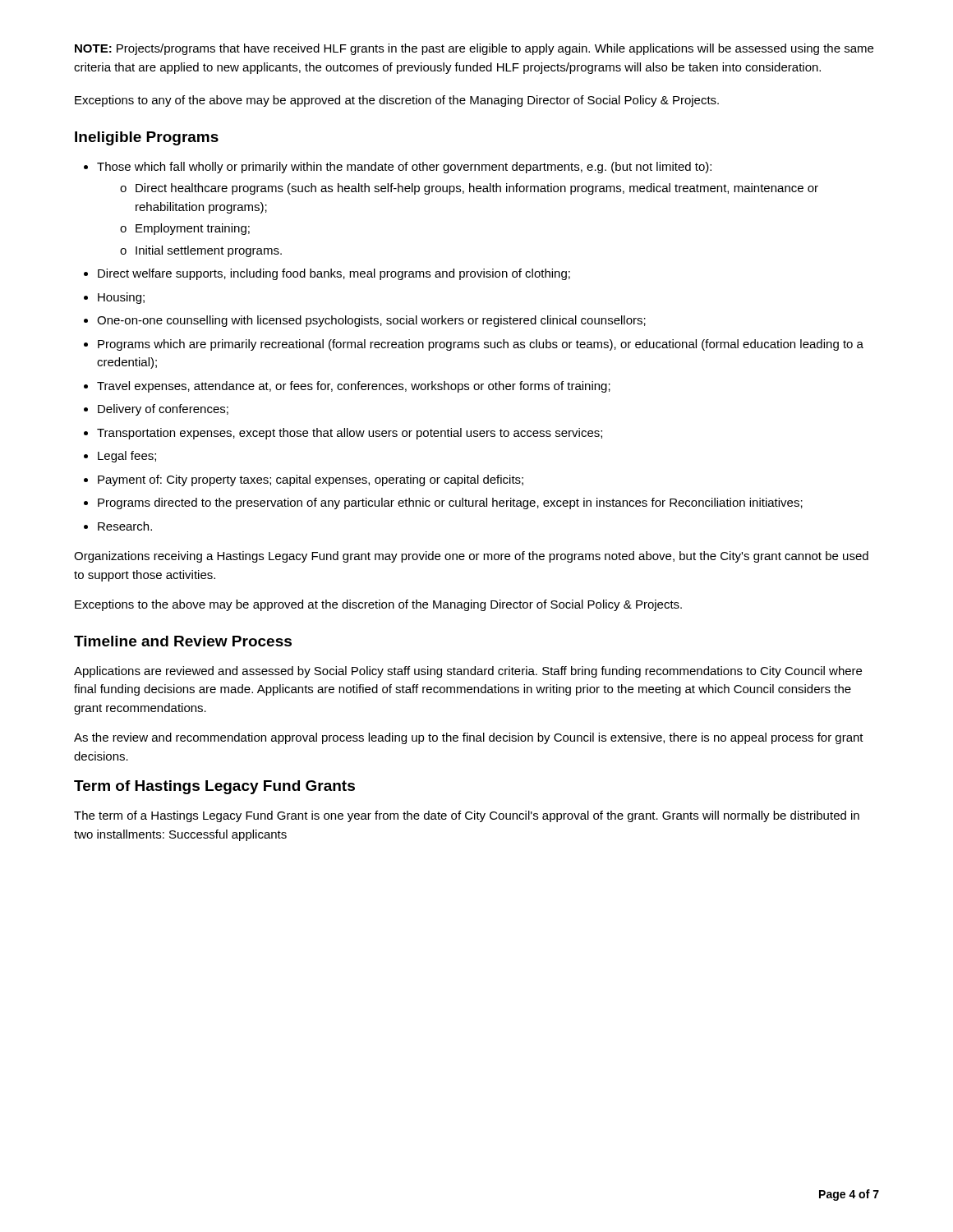
Task: Navigate to the passage starting "Employment training;"
Action: (x=185, y=229)
